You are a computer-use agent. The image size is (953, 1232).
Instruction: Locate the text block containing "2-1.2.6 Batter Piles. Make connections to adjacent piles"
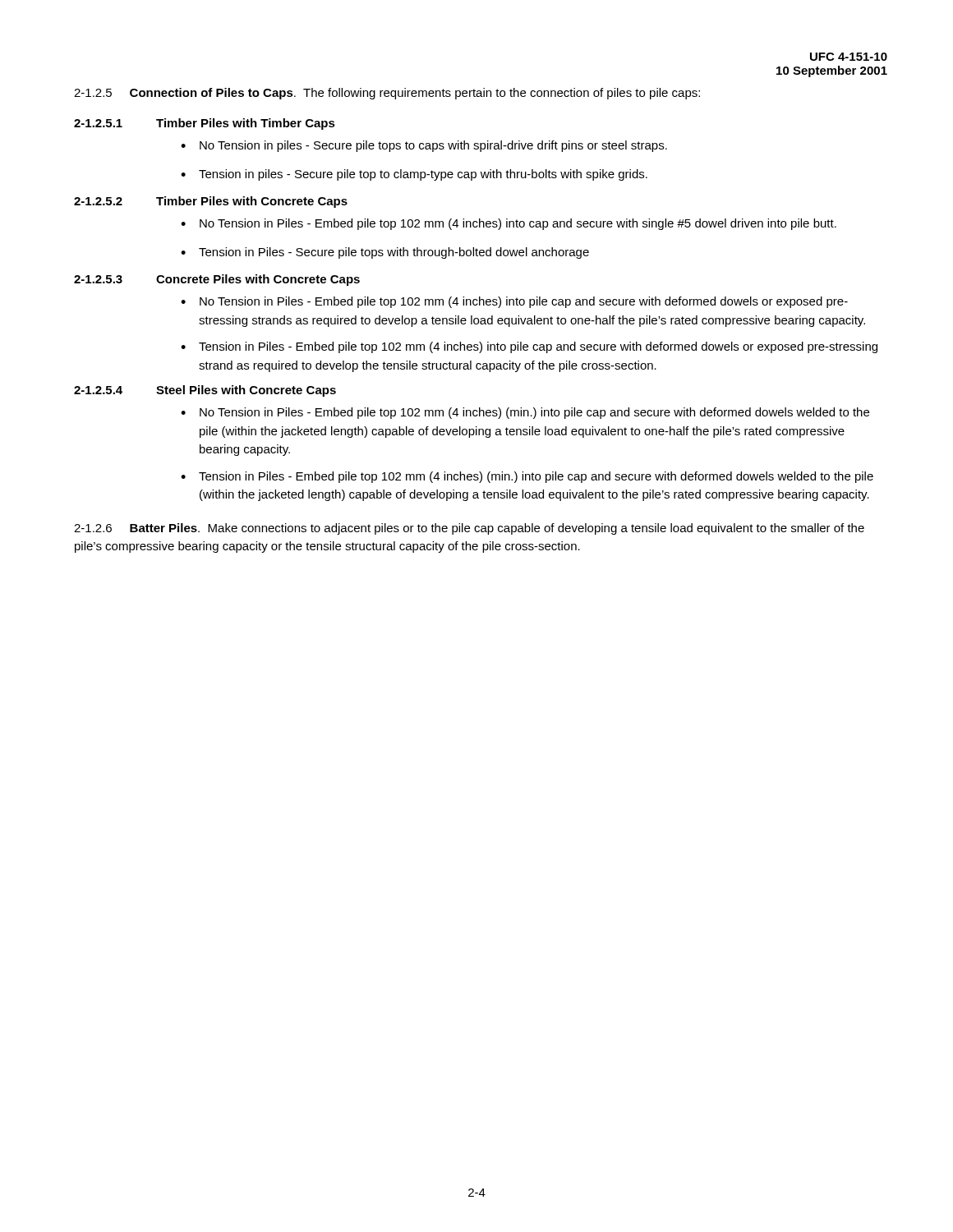[x=469, y=537]
